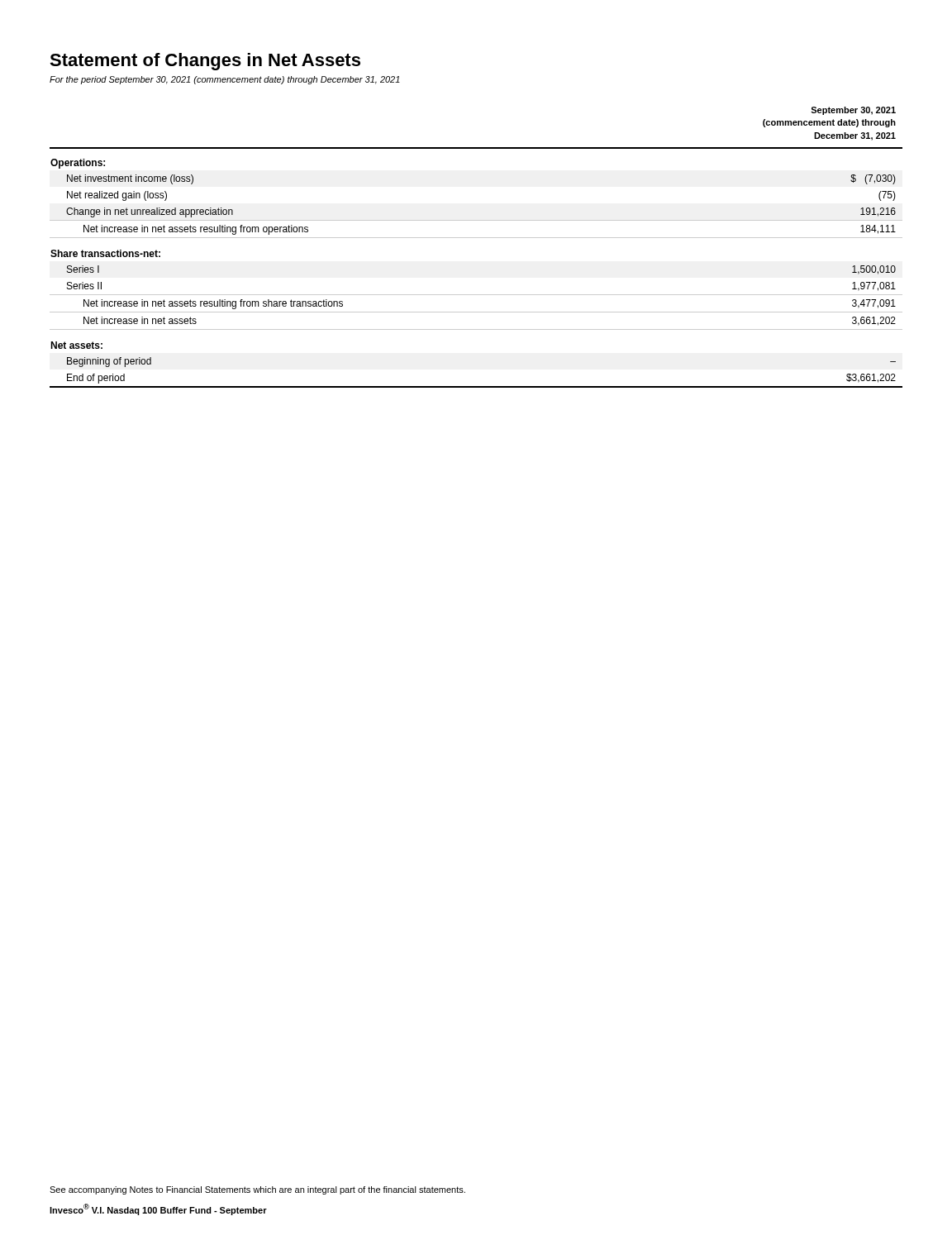Point to the caption beginning "For the period September 30,"
The image size is (952, 1240).
click(225, 79)
